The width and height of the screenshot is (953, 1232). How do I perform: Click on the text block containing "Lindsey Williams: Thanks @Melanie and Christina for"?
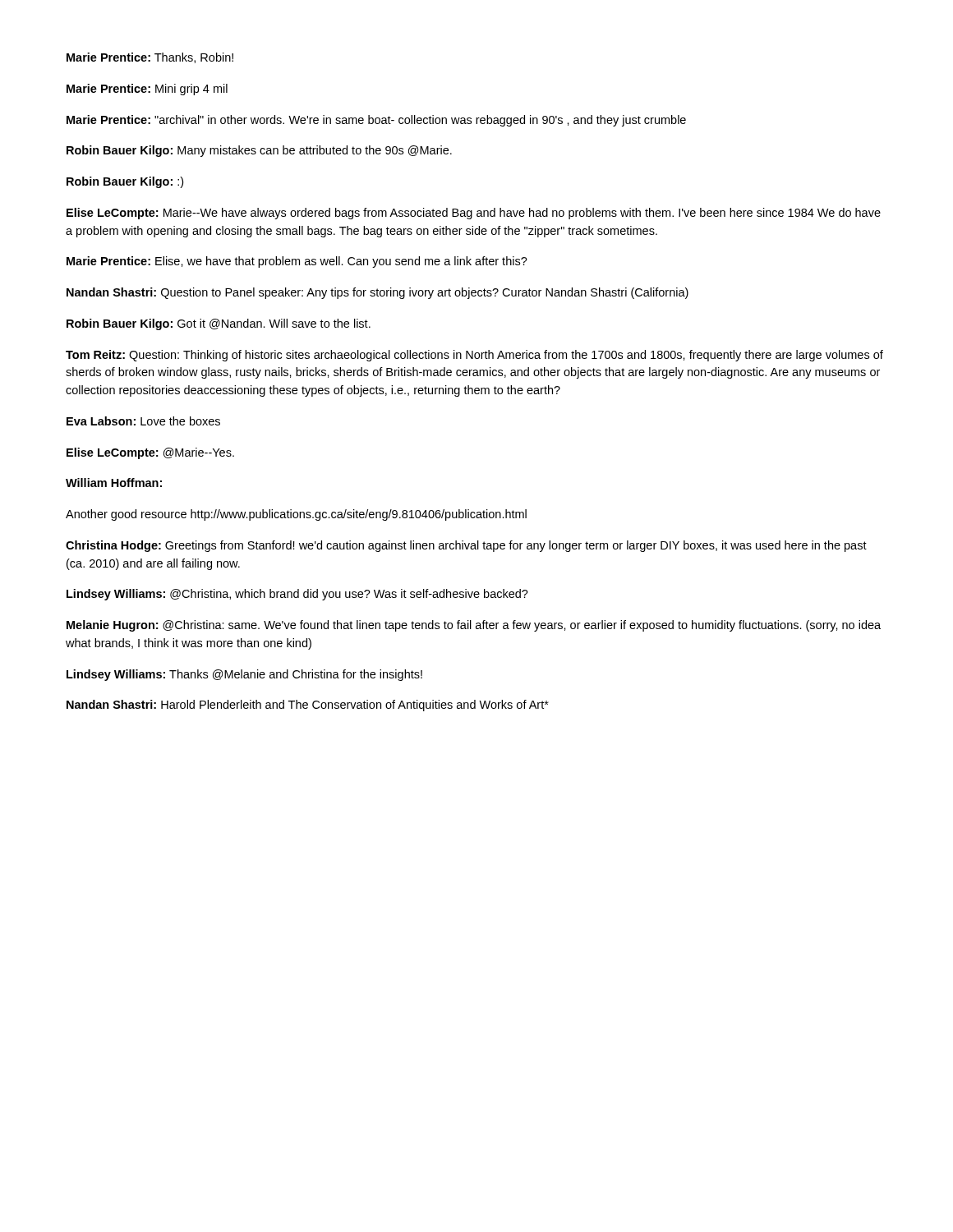tap(244, 675)
